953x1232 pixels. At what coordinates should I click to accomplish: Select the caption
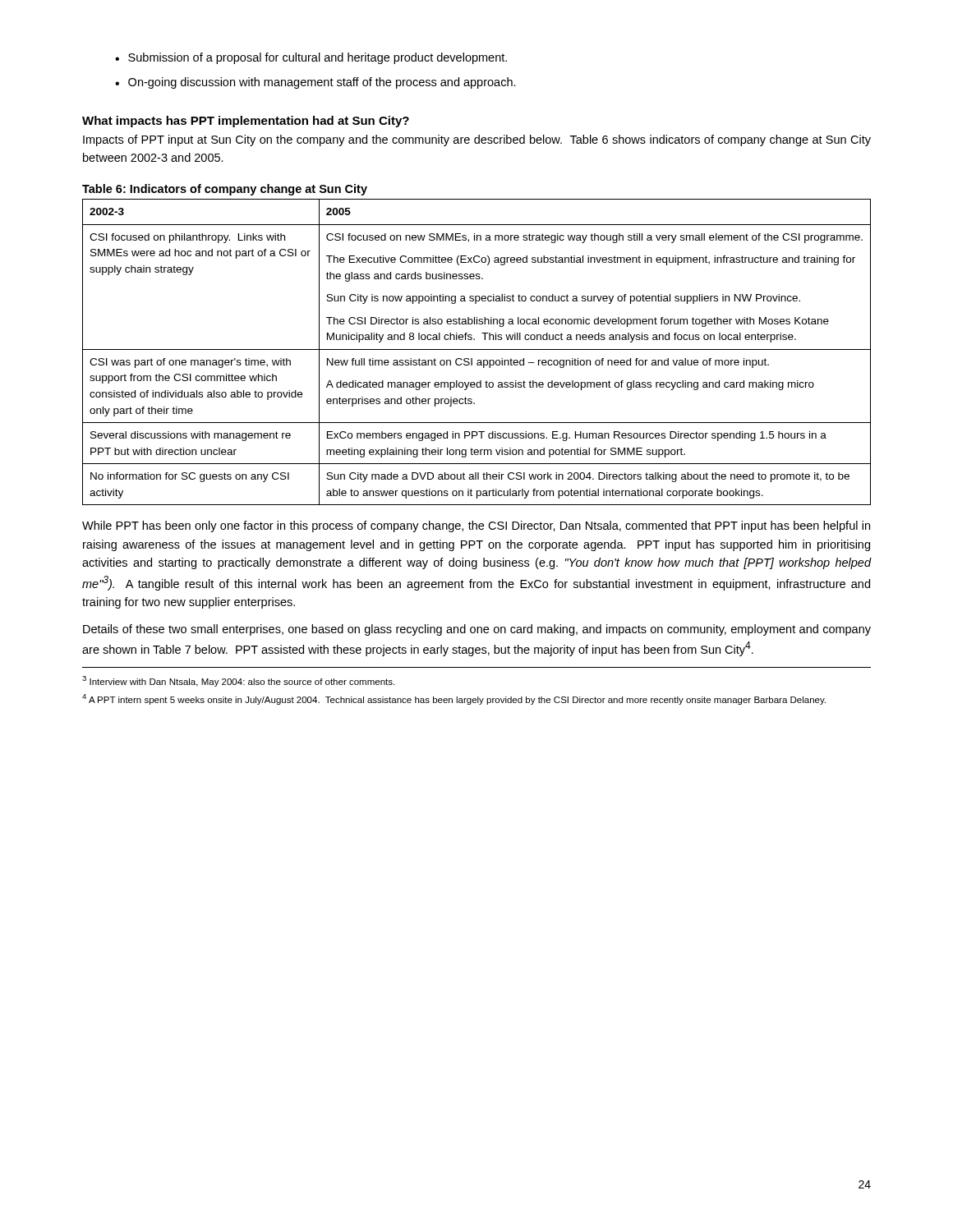(225, 189)
